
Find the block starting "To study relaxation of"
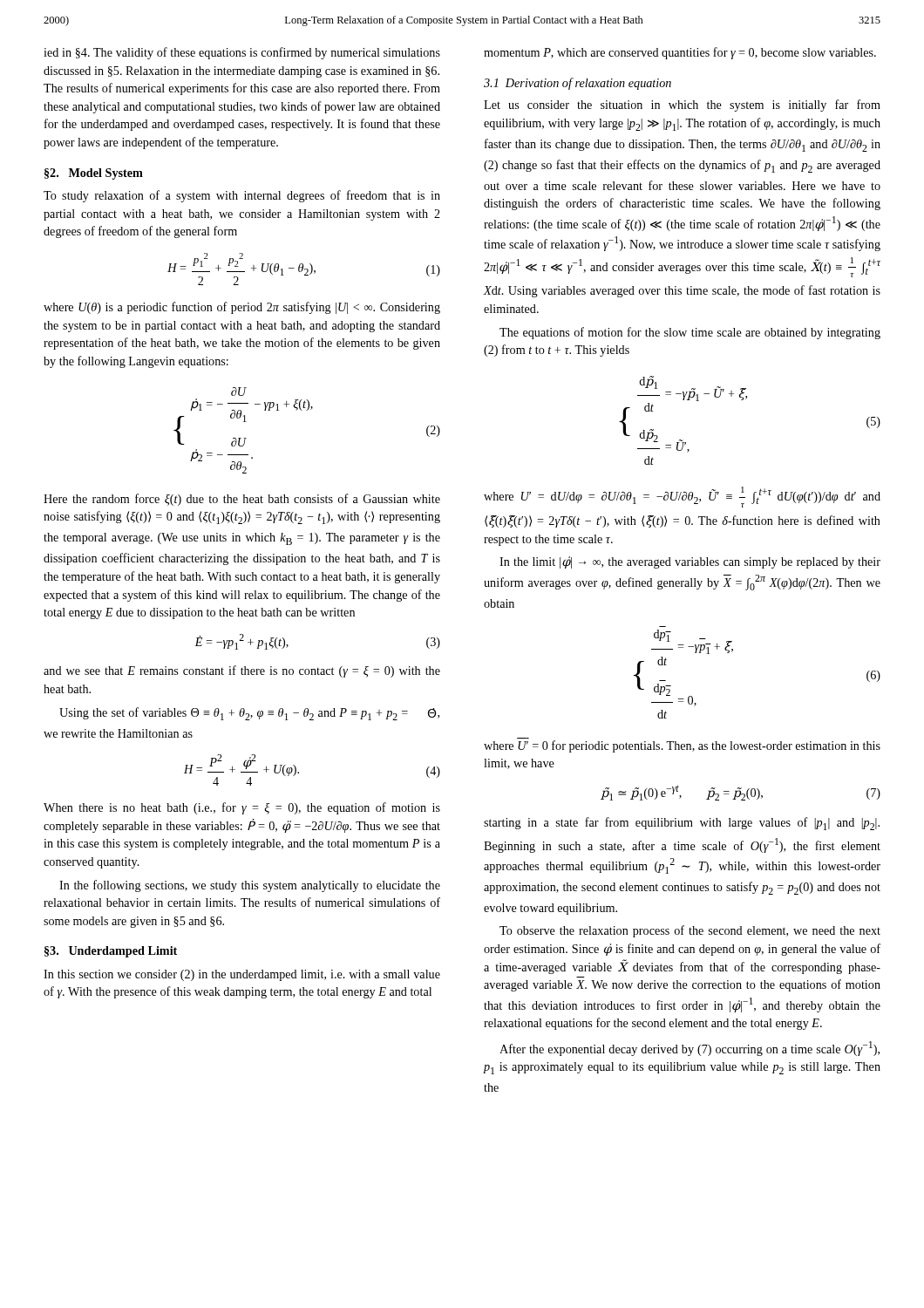[x=242, y=214]
